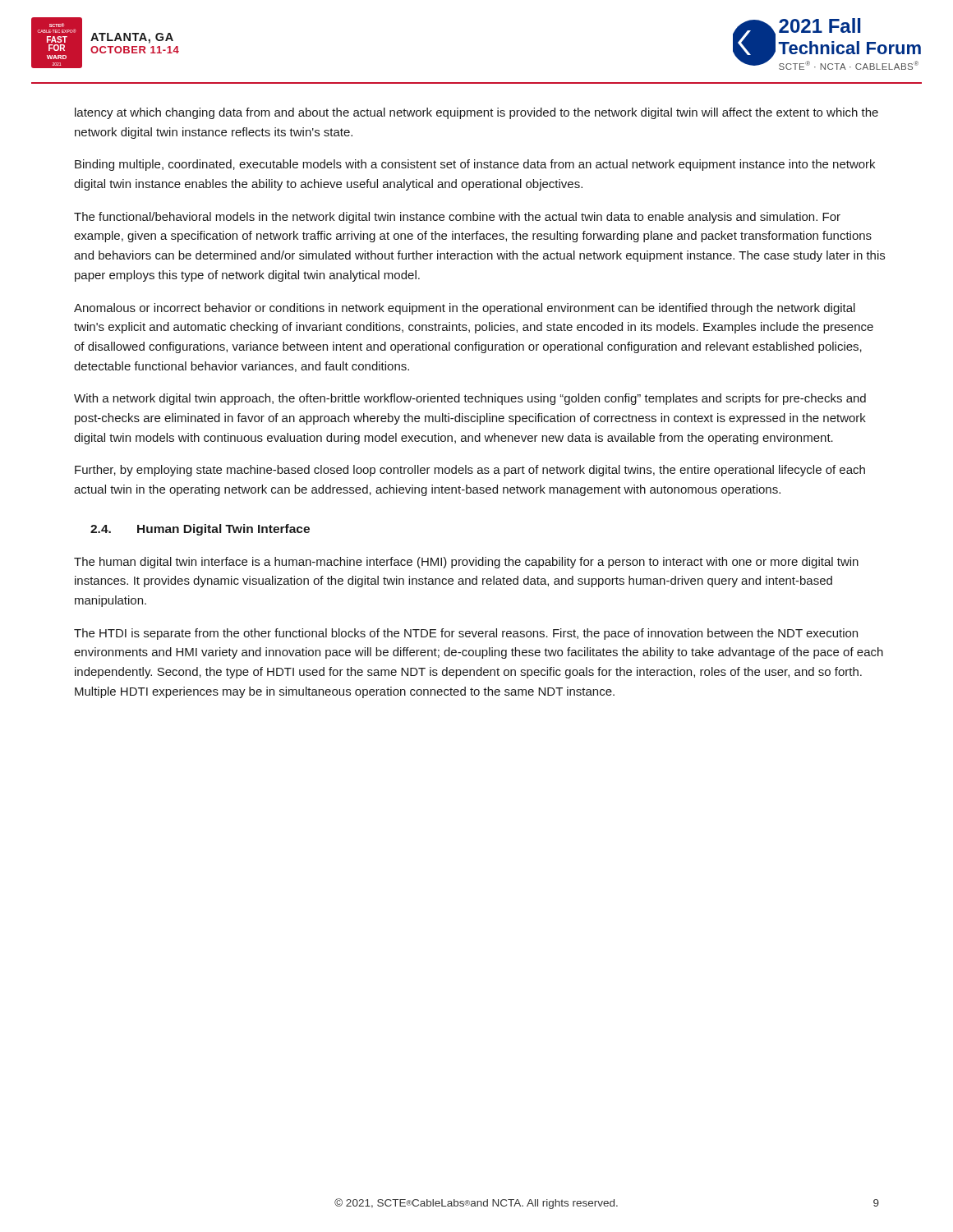Where is the passage that starts "latency at which changing data from and about"?
The width and height of the screenshot is (953, 1232).
(x=476, y=122)
